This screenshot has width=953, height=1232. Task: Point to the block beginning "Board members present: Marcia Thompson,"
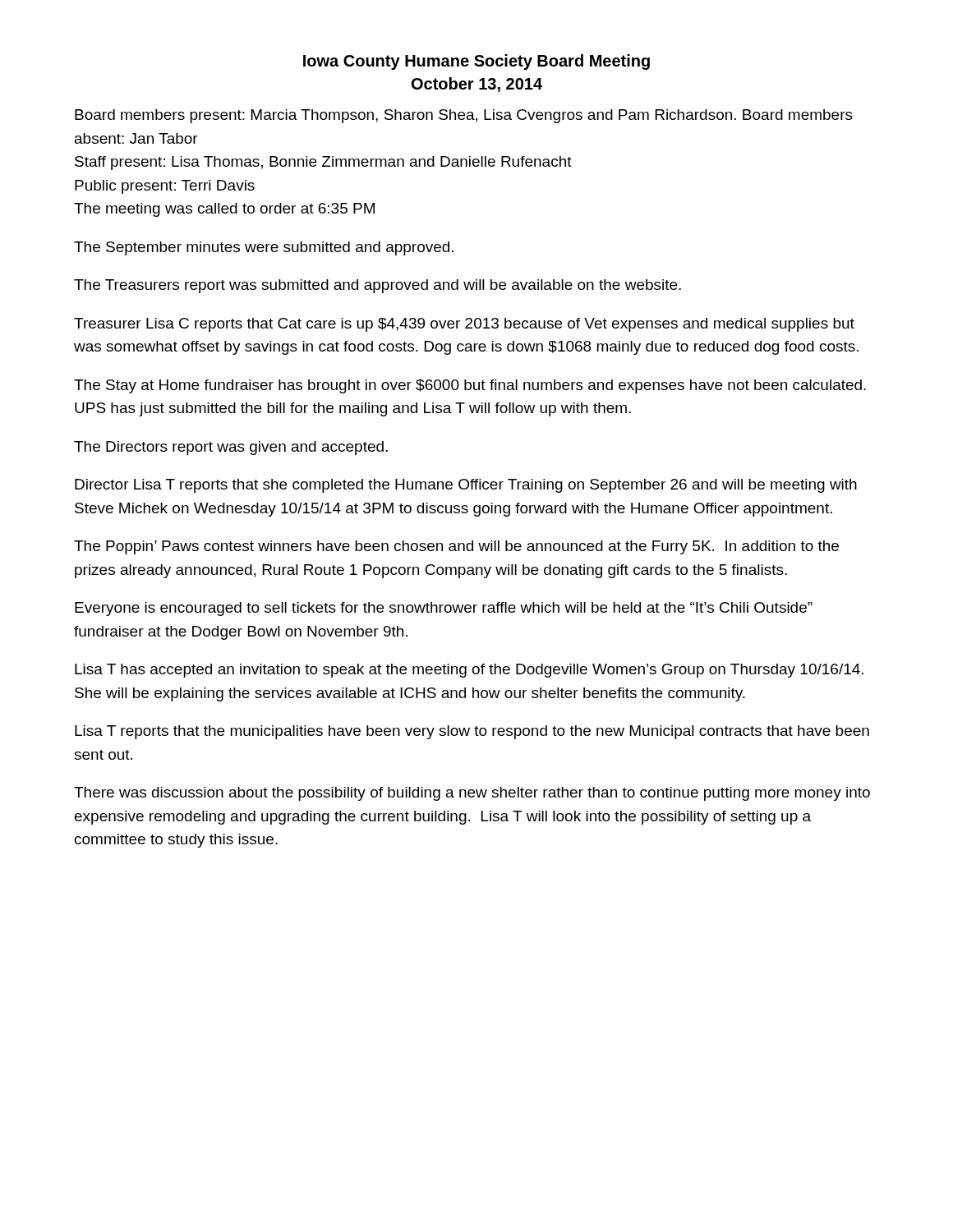(x=476, y=162)
